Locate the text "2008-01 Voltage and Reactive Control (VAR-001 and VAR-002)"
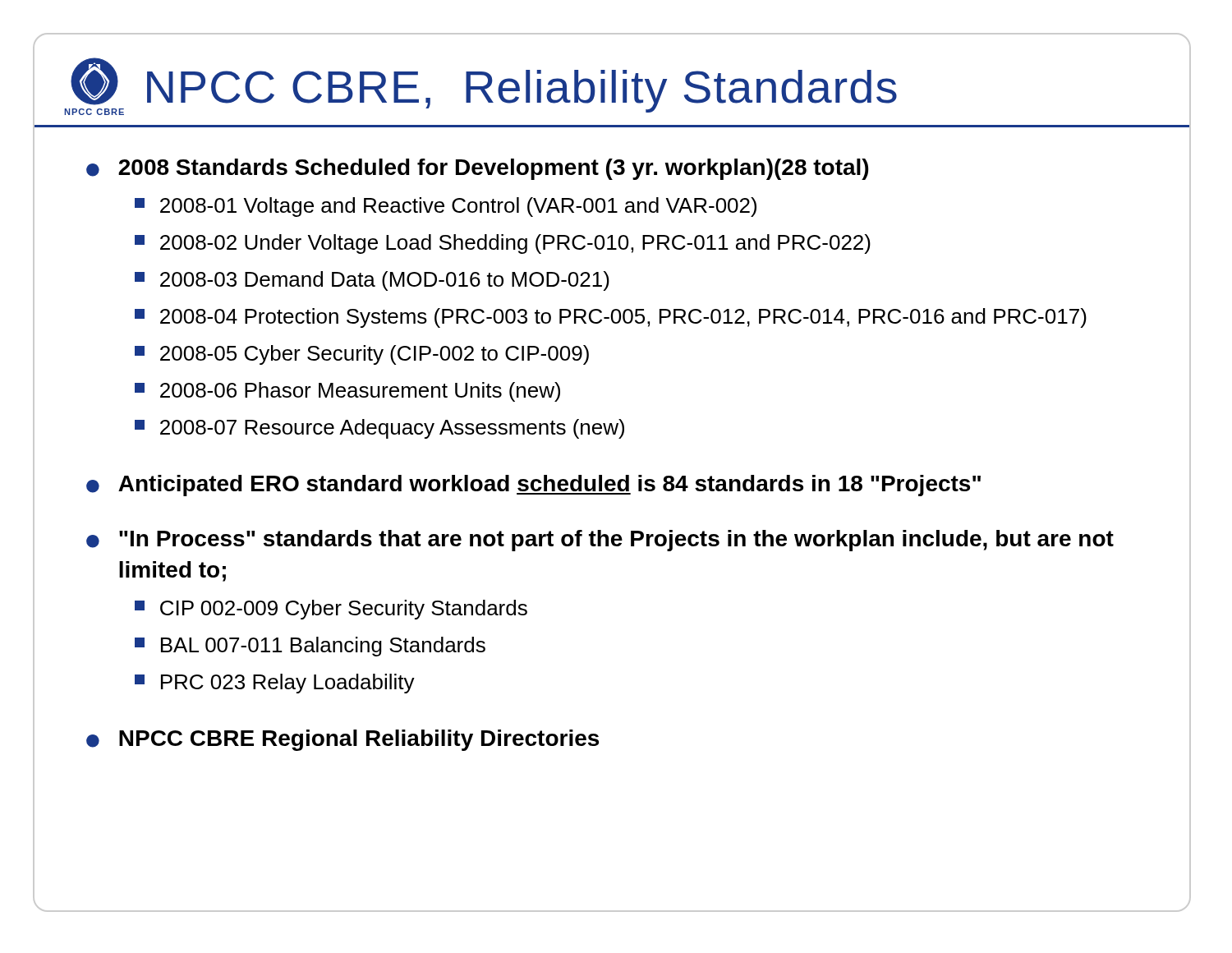Screen dimensions: 953x1232 coord(637,206)
